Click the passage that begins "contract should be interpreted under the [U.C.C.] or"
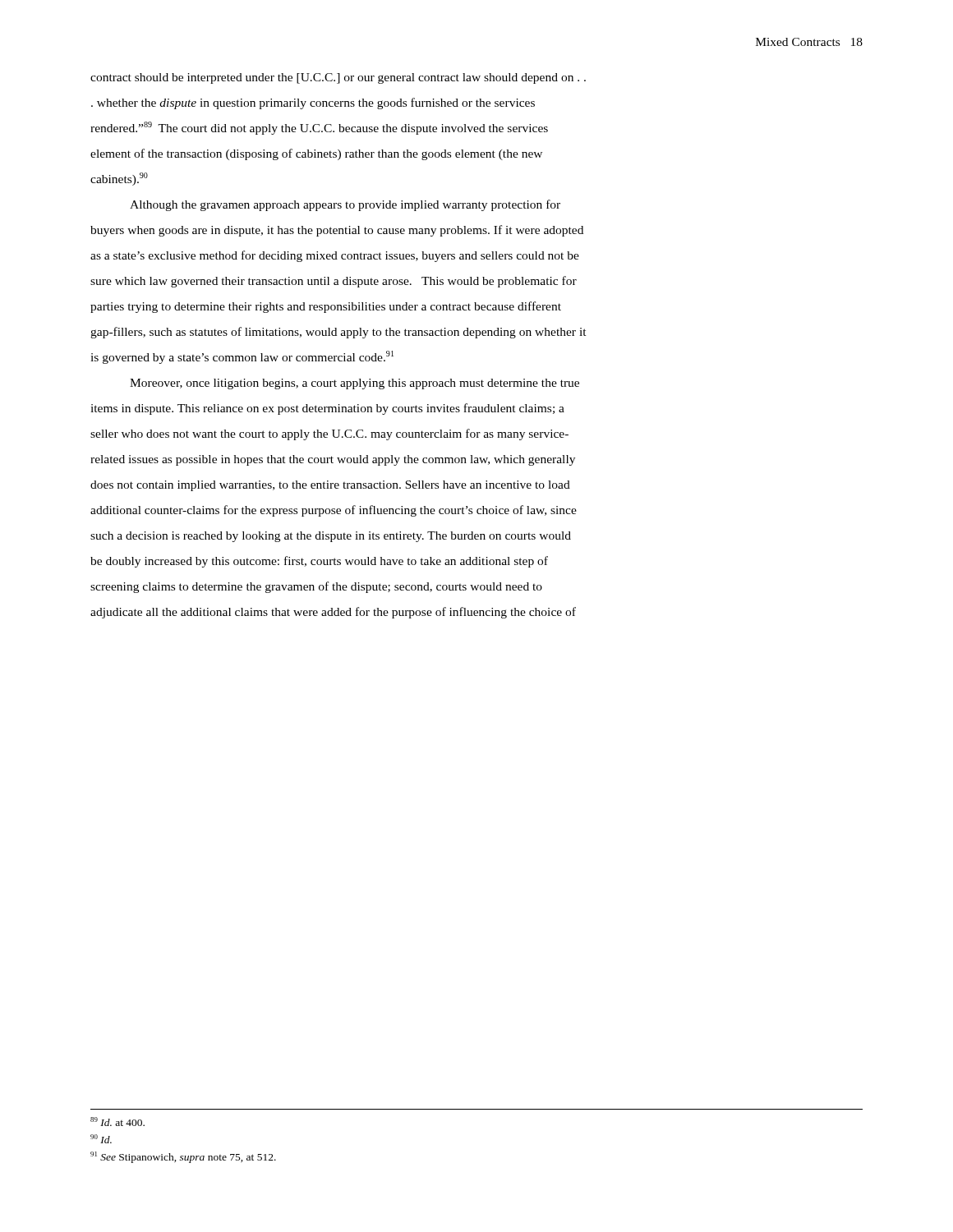Screen dimensions: 1232x953 (476, 128)
